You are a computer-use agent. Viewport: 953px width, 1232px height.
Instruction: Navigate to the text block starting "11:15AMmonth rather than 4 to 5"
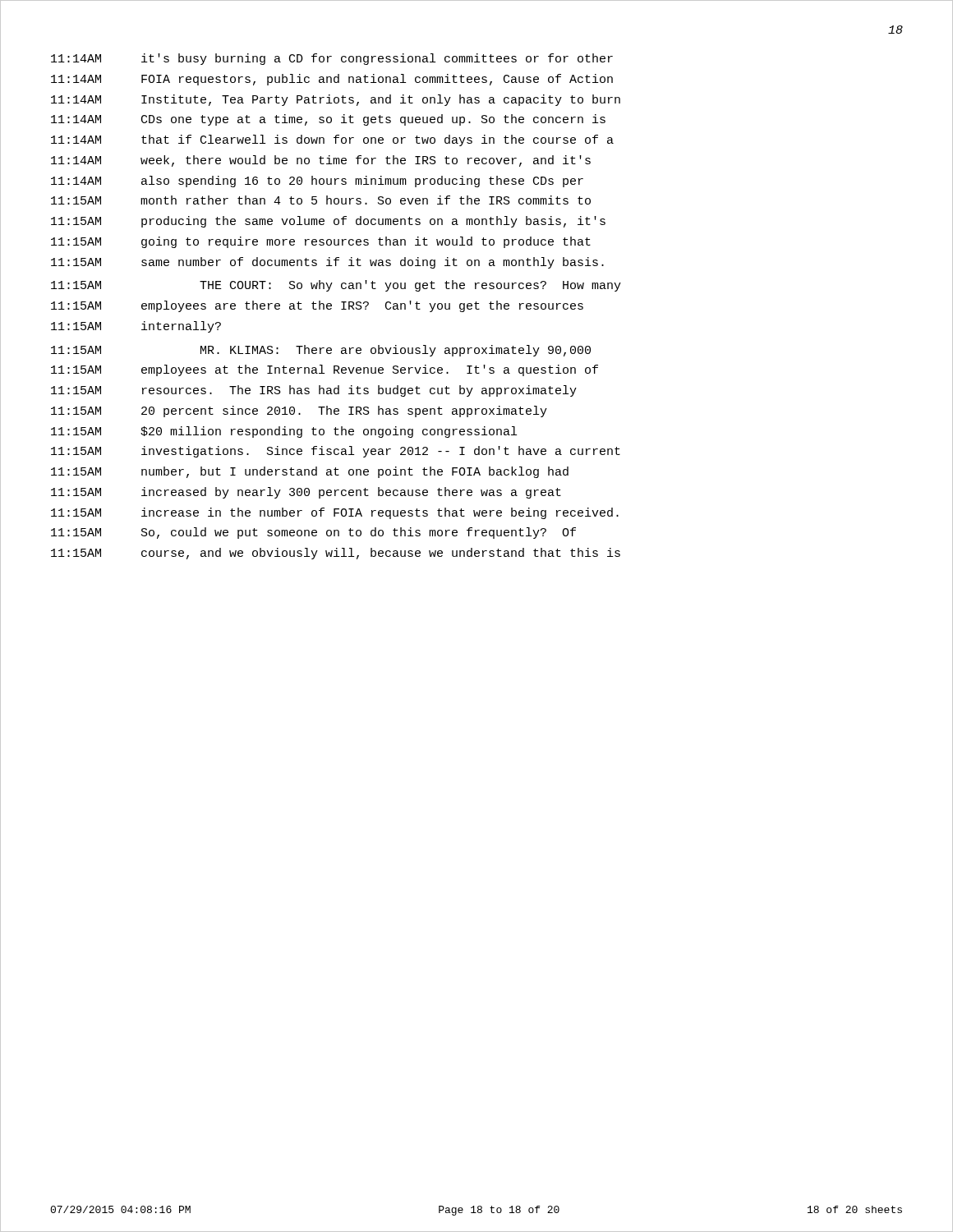(476, 203)
